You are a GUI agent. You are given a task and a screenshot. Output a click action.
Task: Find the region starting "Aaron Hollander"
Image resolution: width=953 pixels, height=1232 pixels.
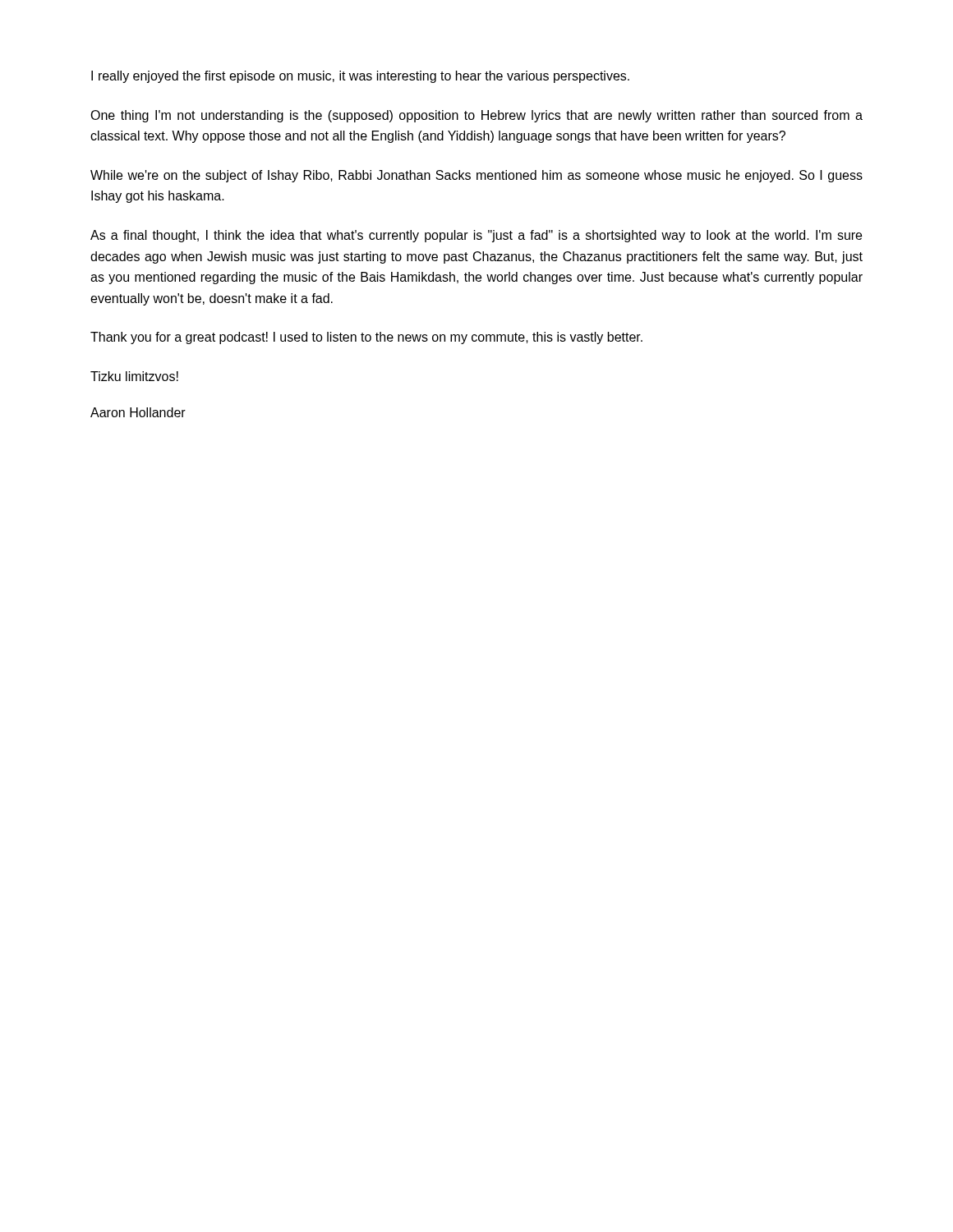pyautogui.click(x=138, y=412)
